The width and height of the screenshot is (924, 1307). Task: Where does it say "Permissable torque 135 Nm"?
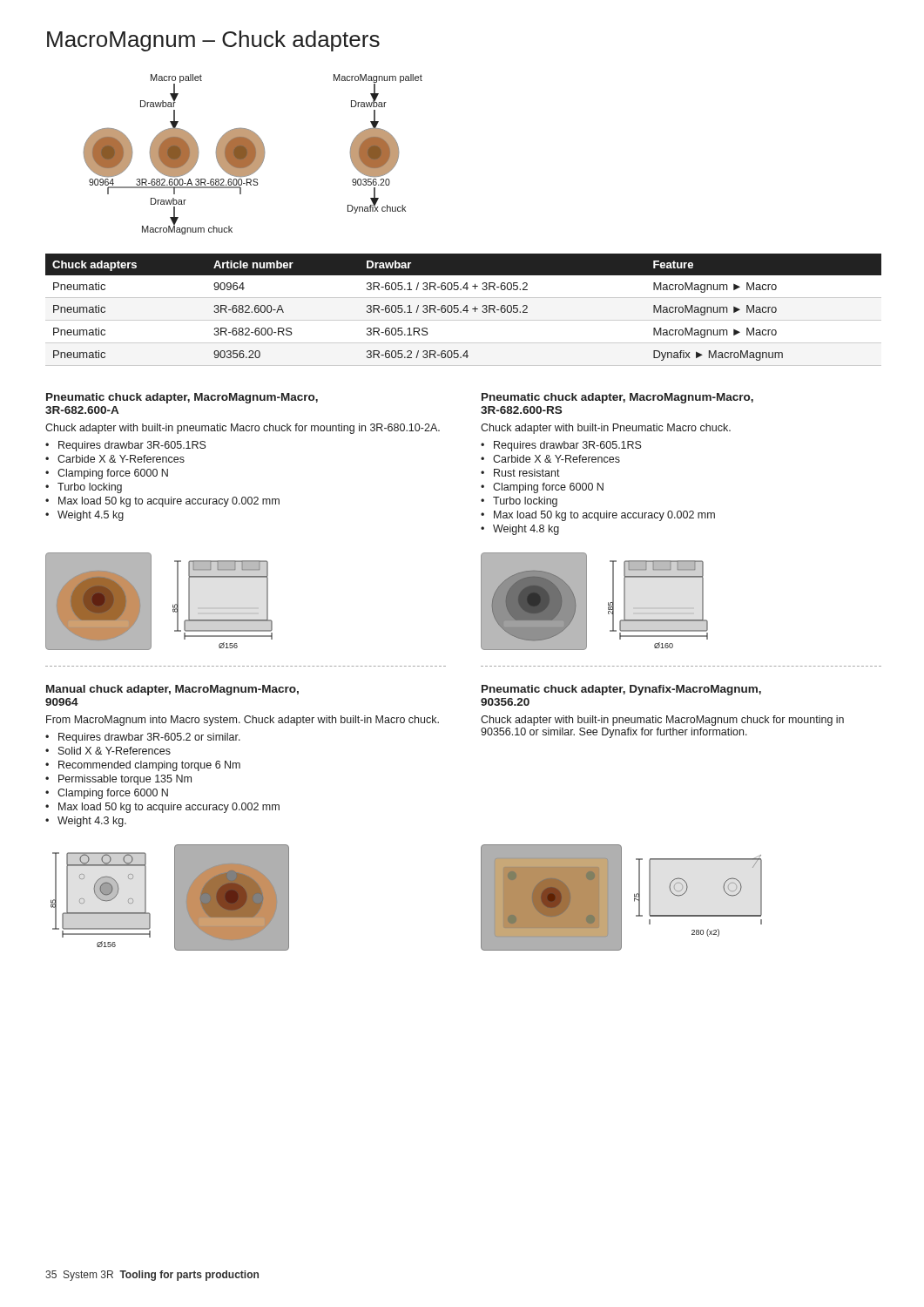click(125, 779)
